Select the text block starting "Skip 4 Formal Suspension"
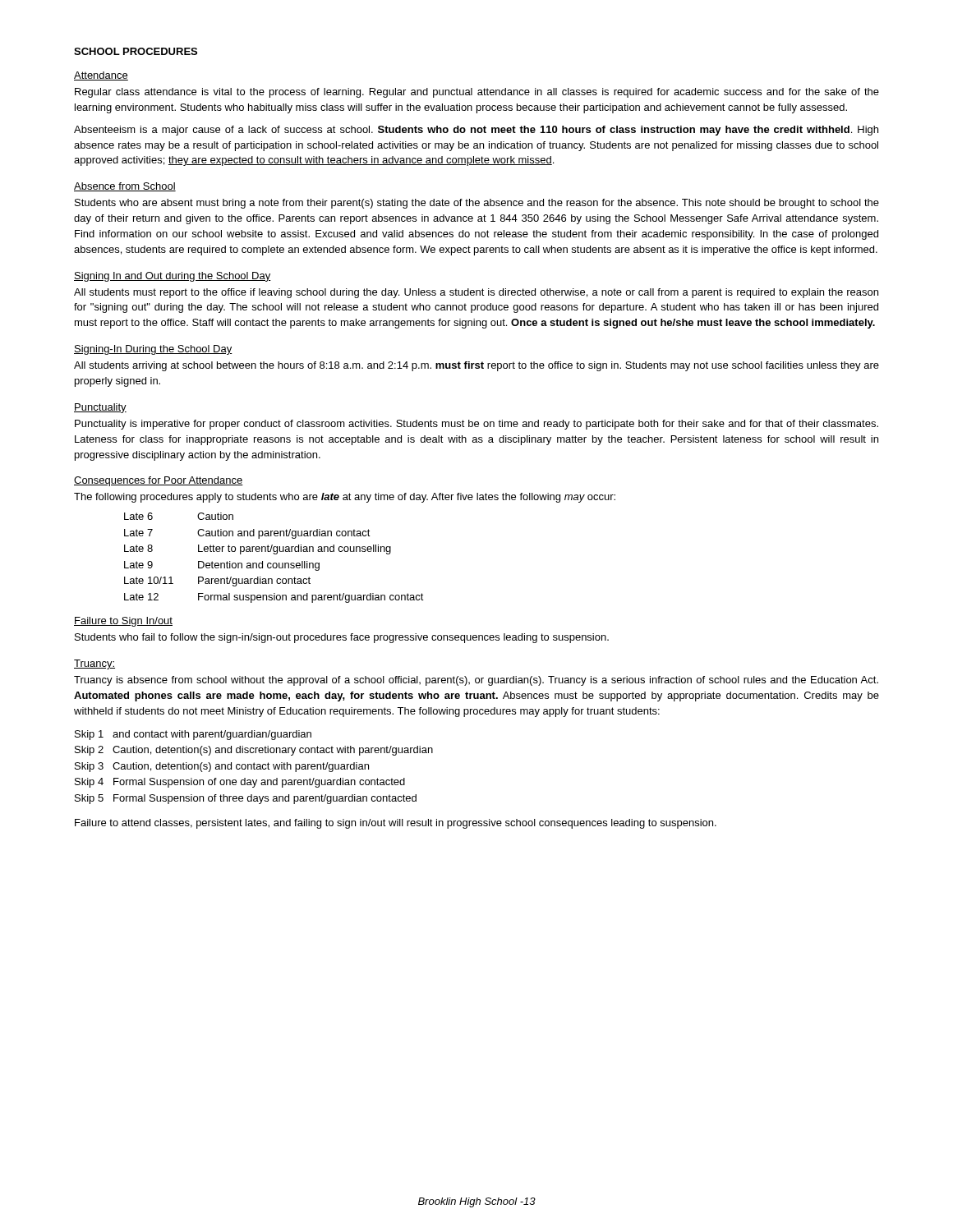953x1232 pixels. (240, 782)
